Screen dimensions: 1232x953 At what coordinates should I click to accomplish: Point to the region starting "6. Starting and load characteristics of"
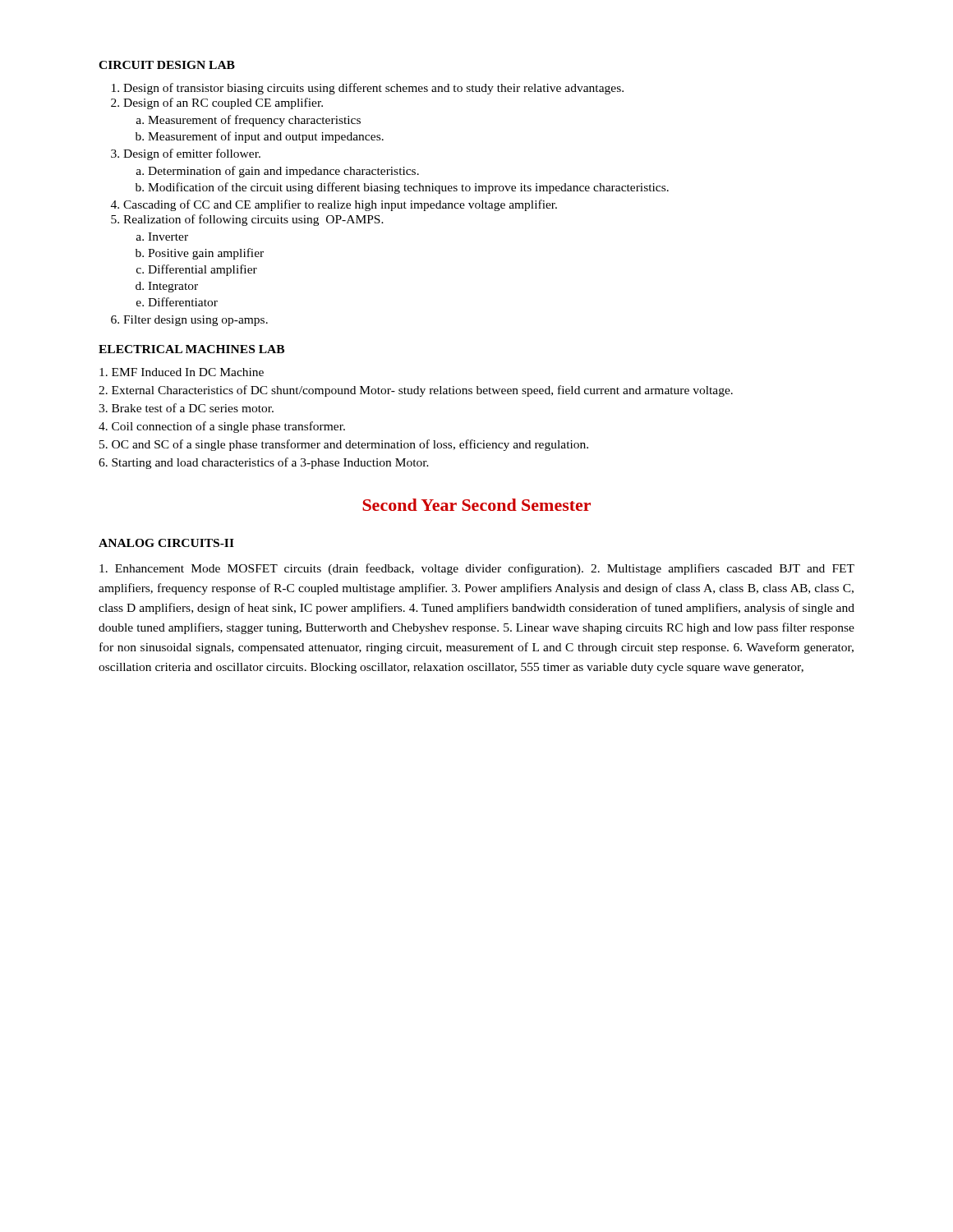[264, 462]
